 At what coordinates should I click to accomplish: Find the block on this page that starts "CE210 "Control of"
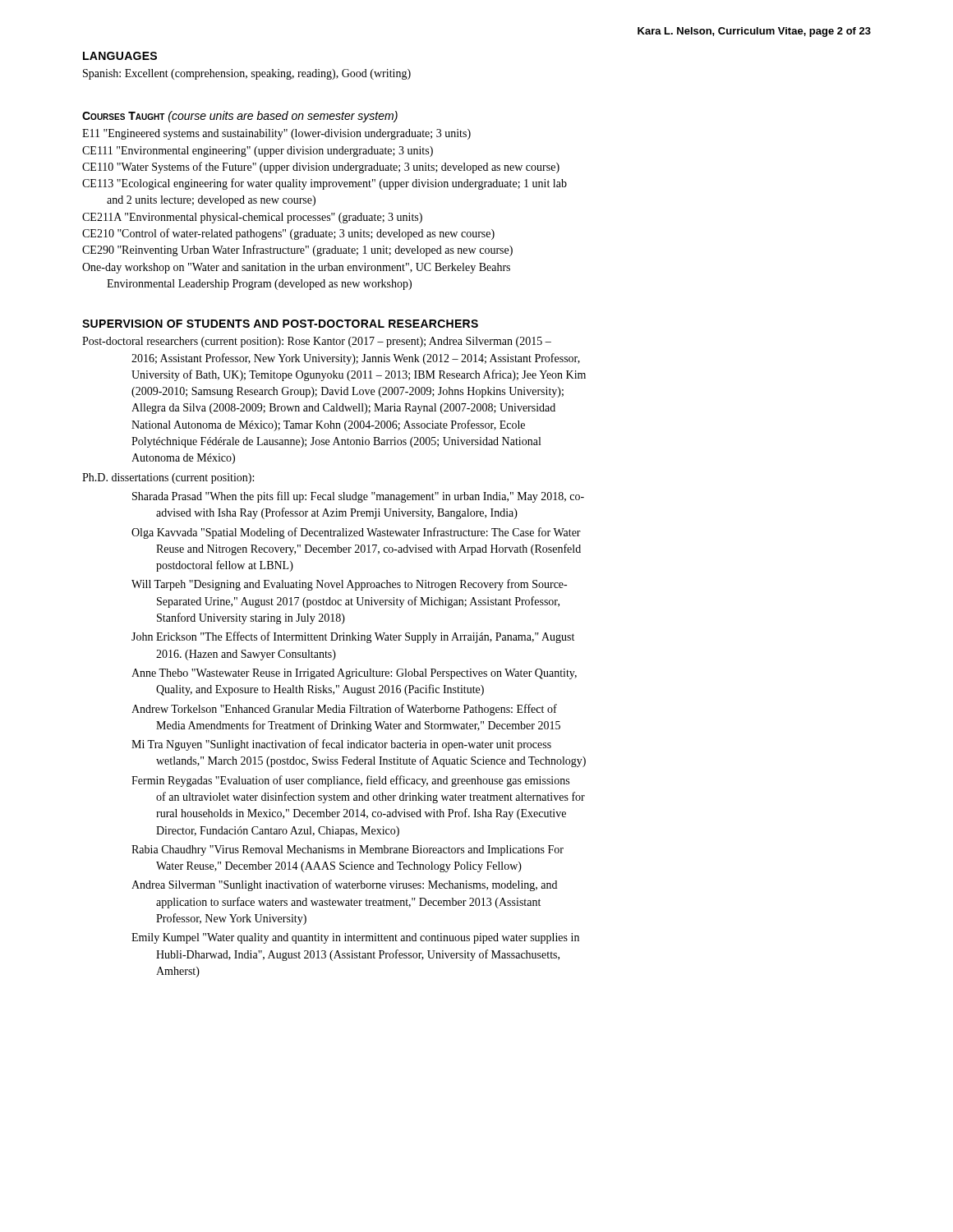point(288,234)
